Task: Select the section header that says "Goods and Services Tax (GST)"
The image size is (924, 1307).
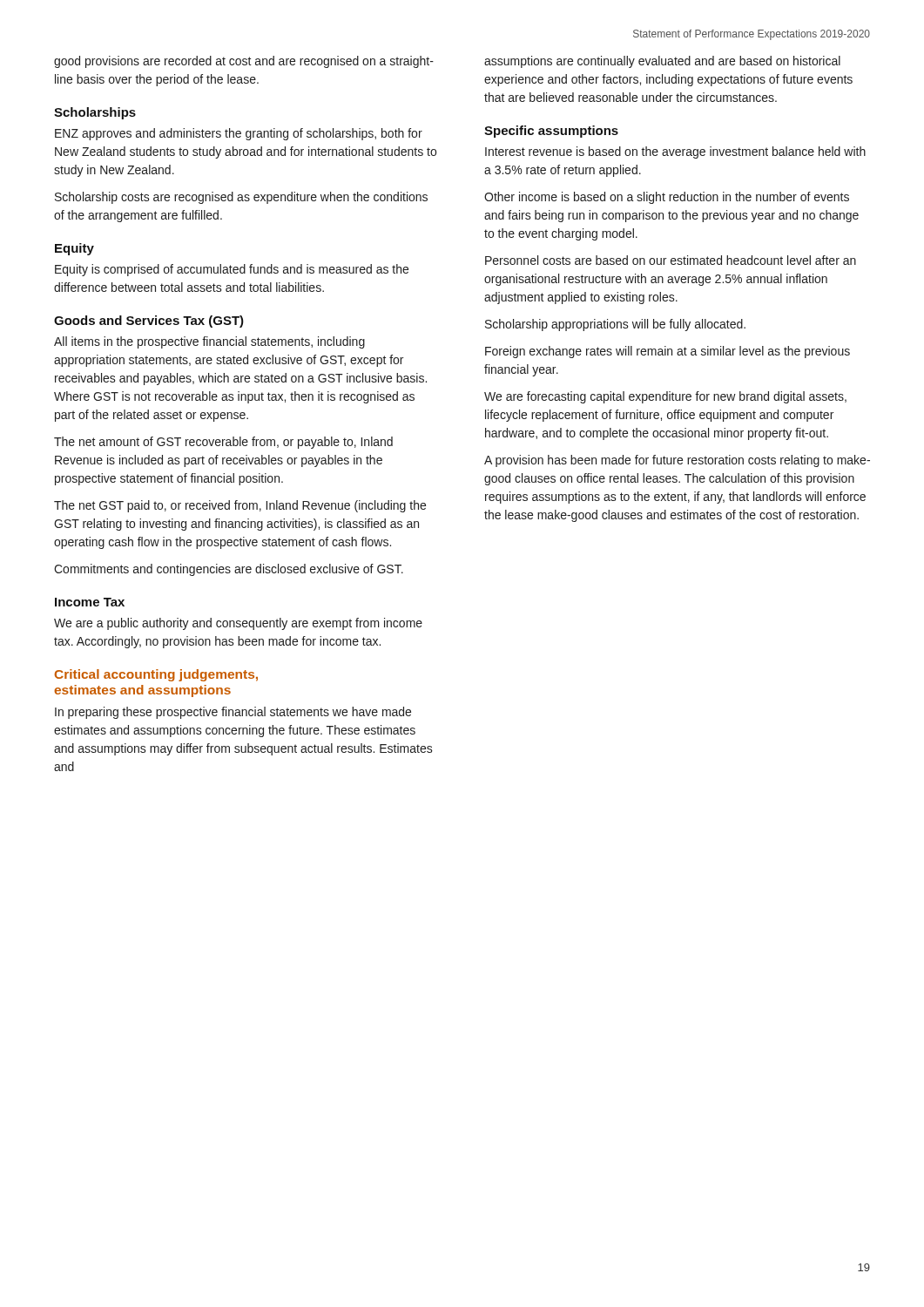Action: coord(149,320)
